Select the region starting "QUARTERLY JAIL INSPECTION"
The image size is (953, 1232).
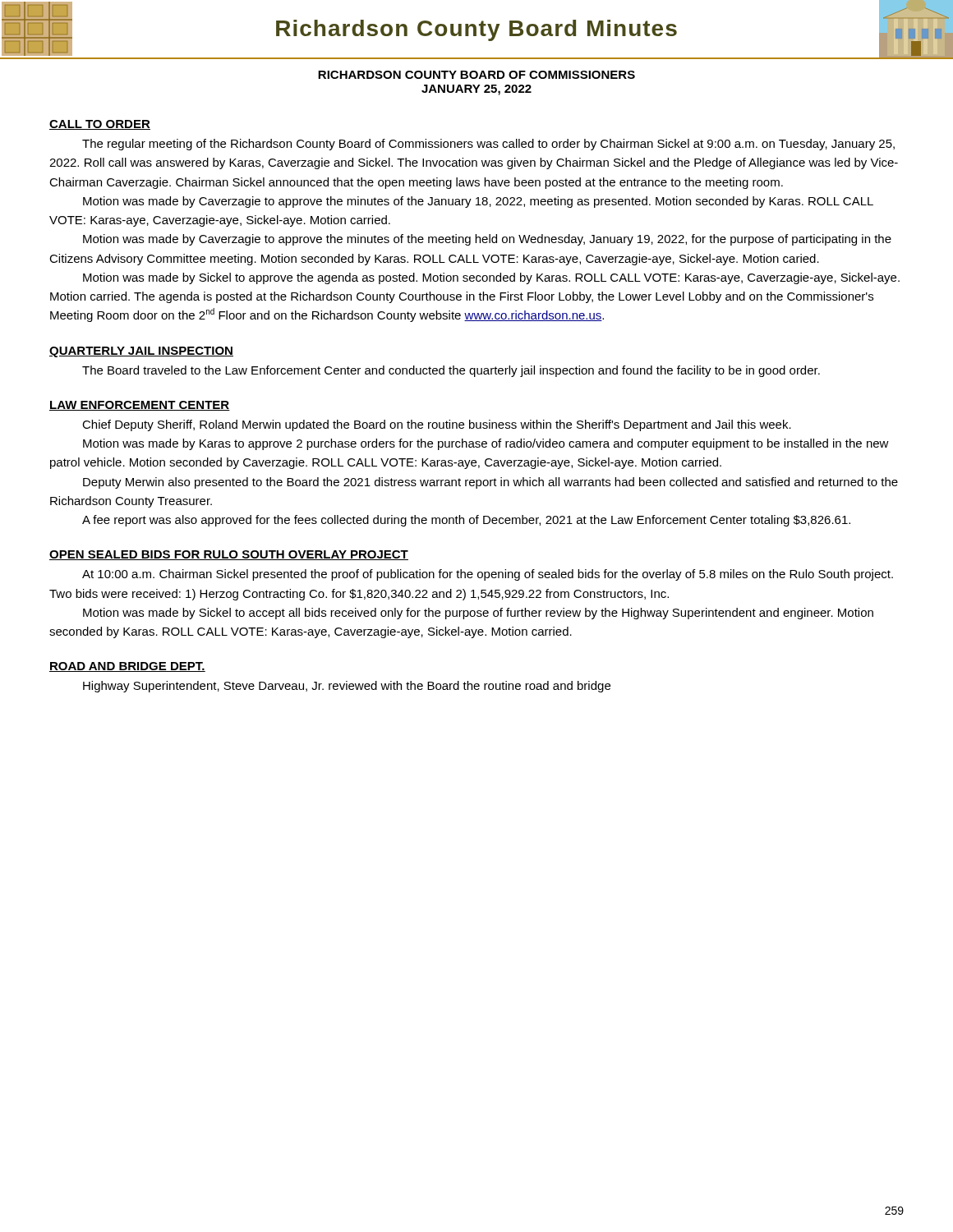[x=141, y=350]
